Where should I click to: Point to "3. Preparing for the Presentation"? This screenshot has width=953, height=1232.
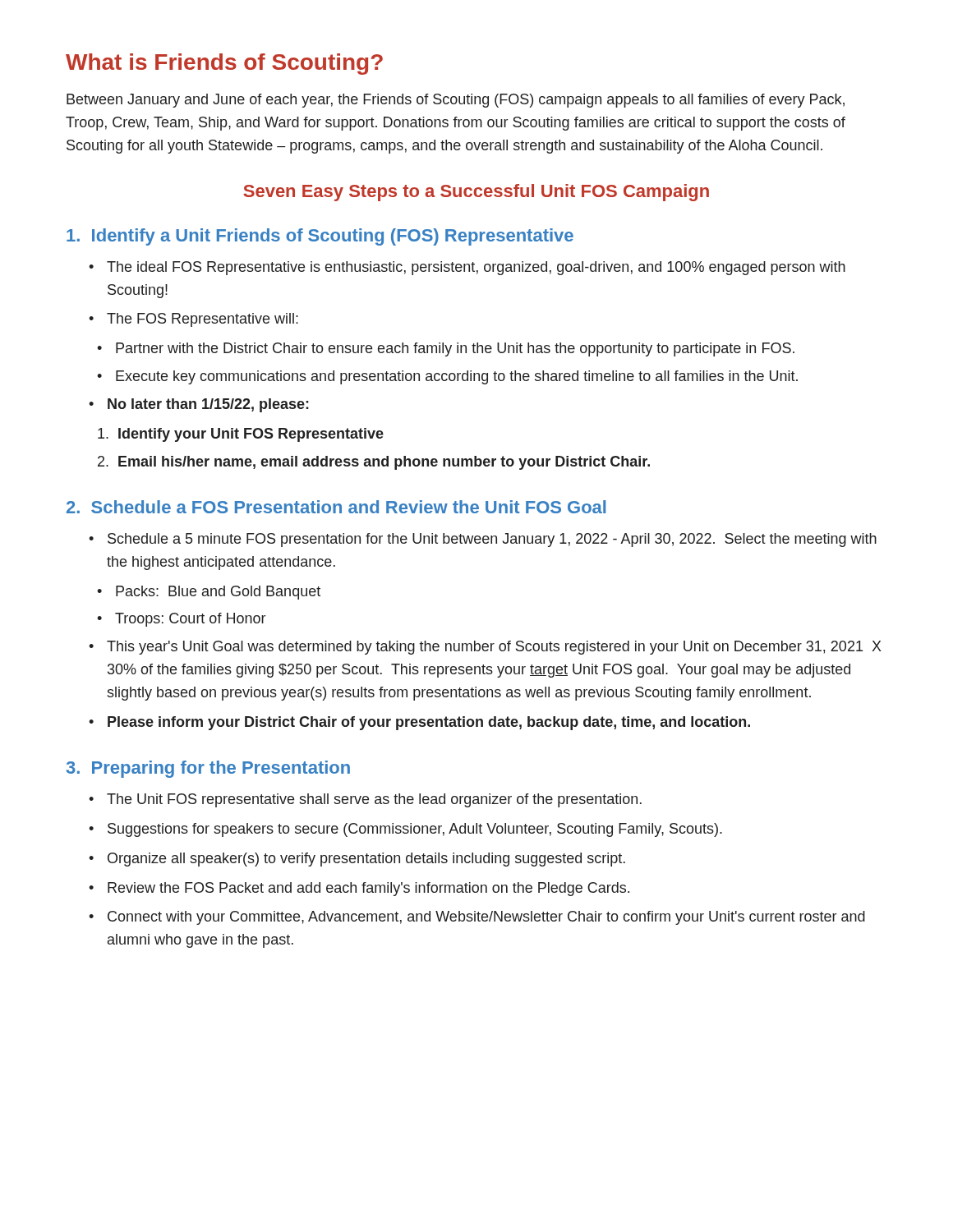[x=208, y=767]
